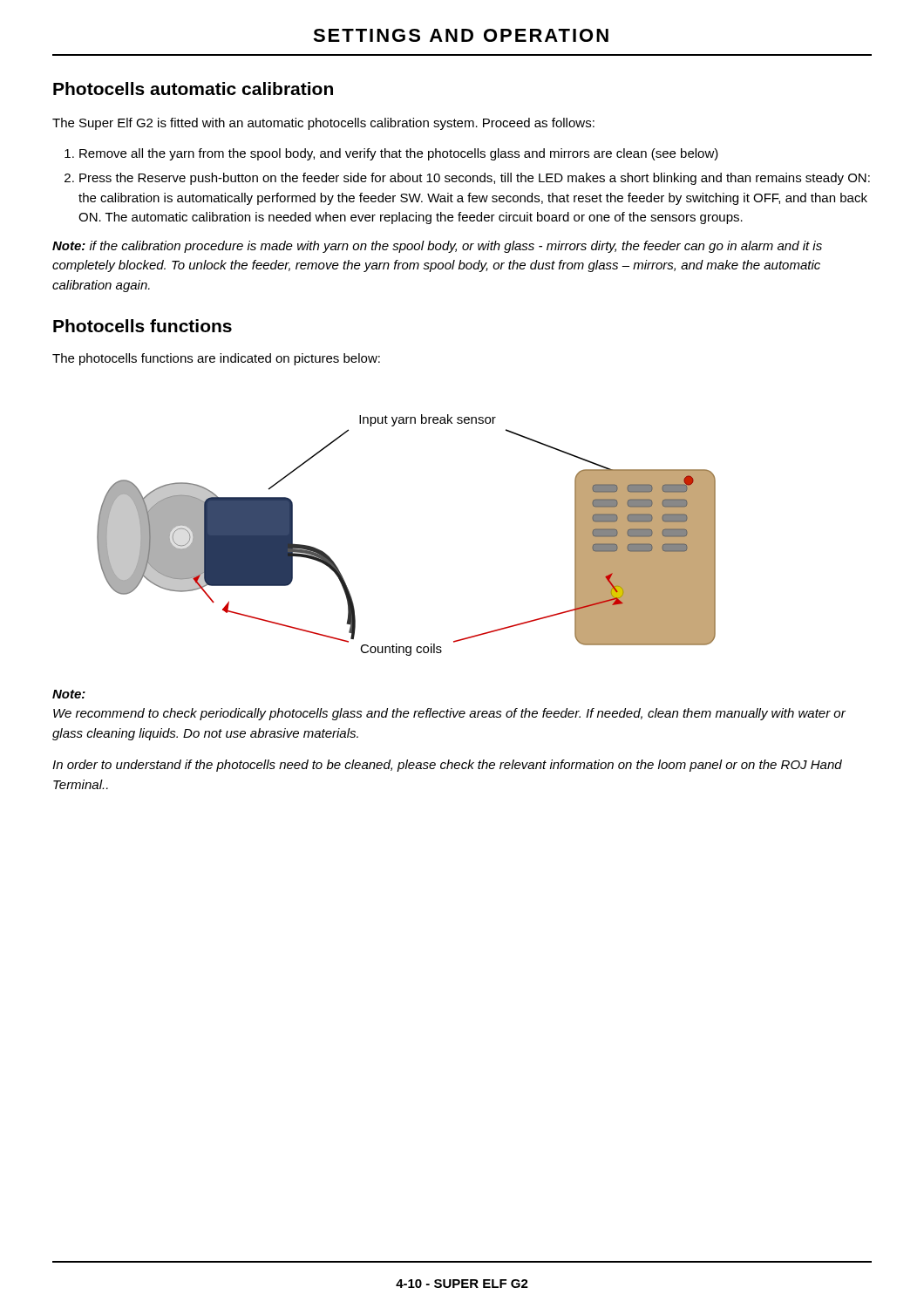
Task: Select the section header containing "Photocells automatic calibration"
Action: pyautogui.click(x=193, y=88)
